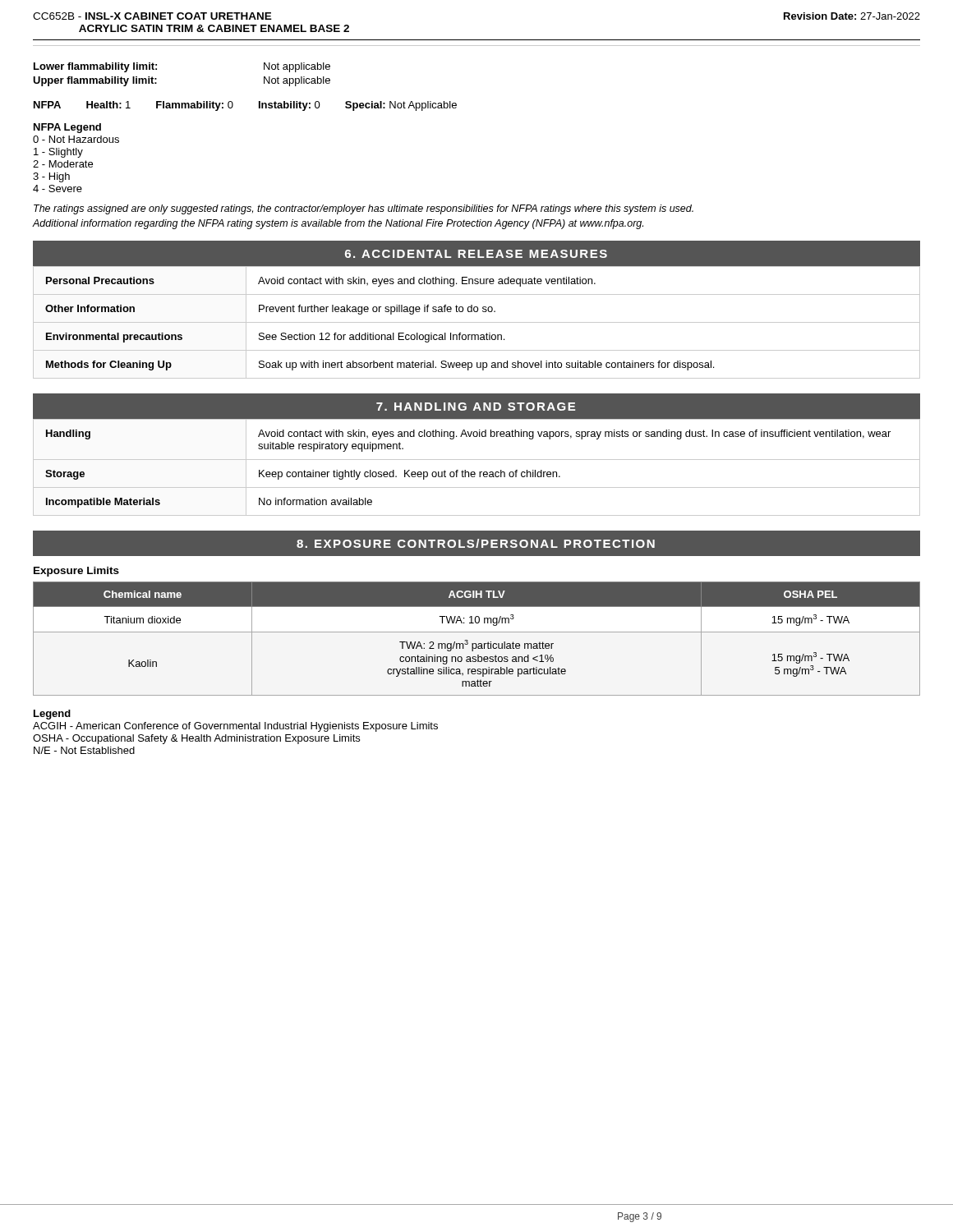Click on the section header that reads "6. ACCIDENTAL RELEASE MEASURES"
This screenshot has width=953, height=1232.
(x=476, y=253)
